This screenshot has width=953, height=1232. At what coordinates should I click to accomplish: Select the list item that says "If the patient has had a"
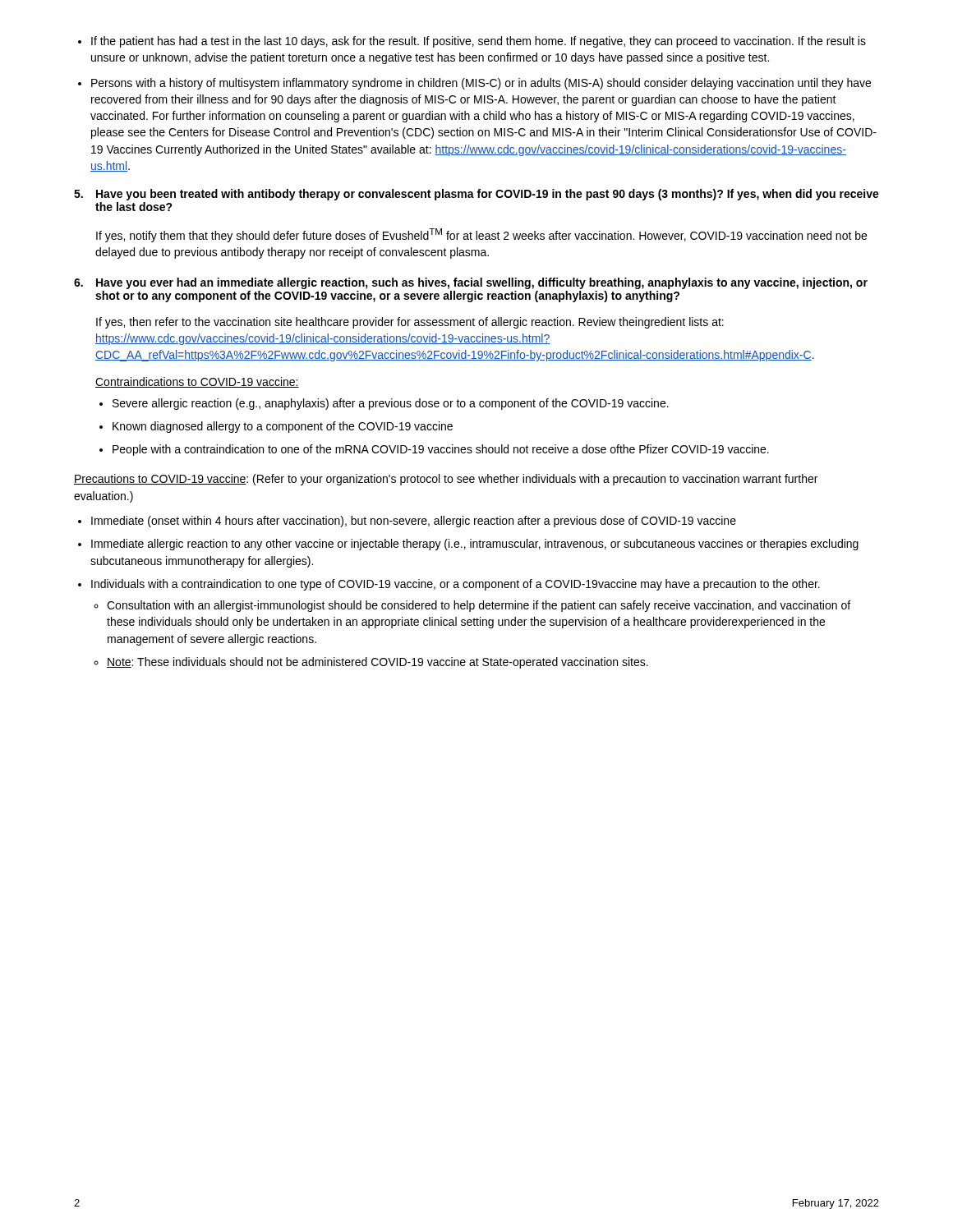485,50
